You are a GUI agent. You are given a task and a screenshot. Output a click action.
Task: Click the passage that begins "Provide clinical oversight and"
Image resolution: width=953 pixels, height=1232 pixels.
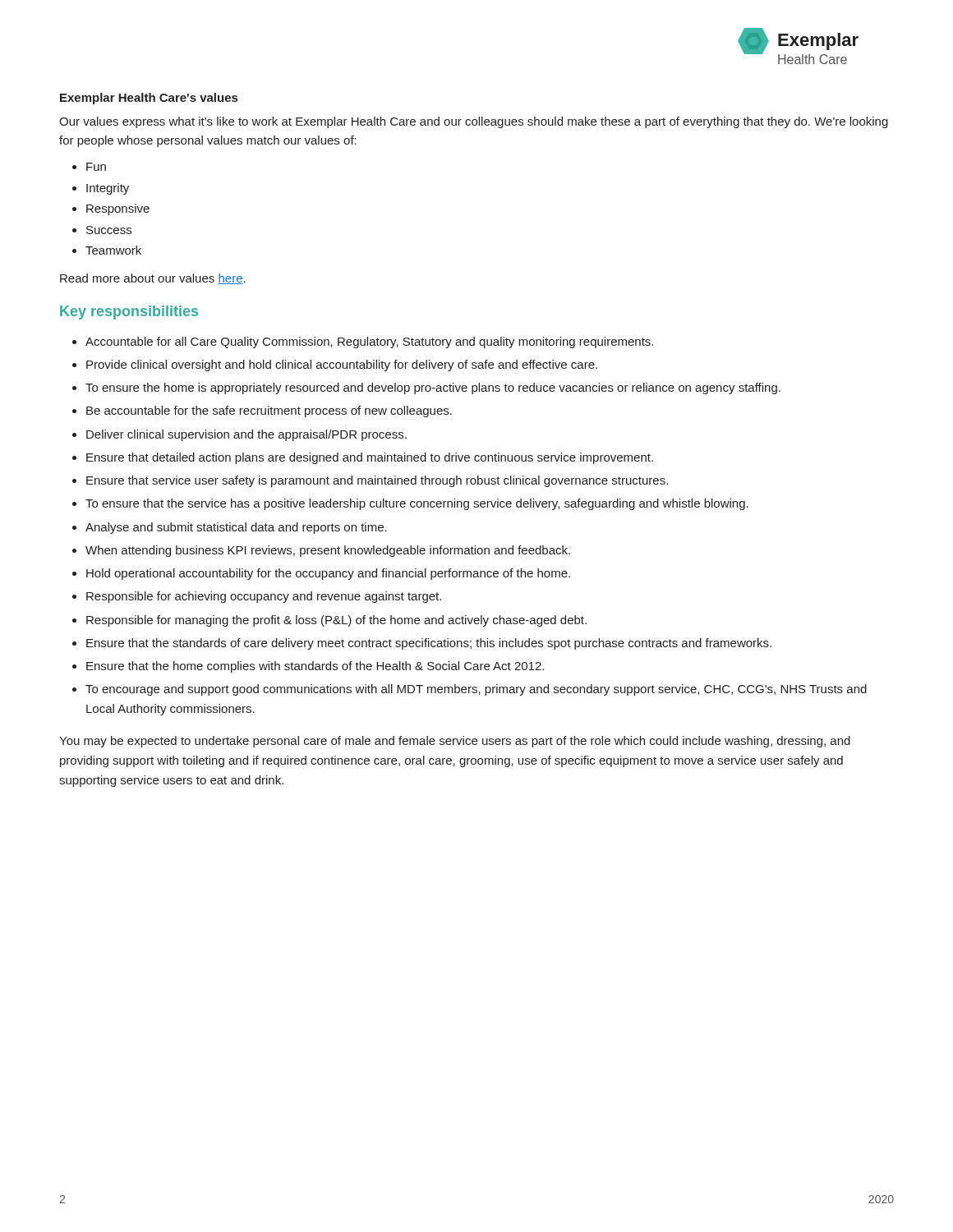(x=342, y=364)
